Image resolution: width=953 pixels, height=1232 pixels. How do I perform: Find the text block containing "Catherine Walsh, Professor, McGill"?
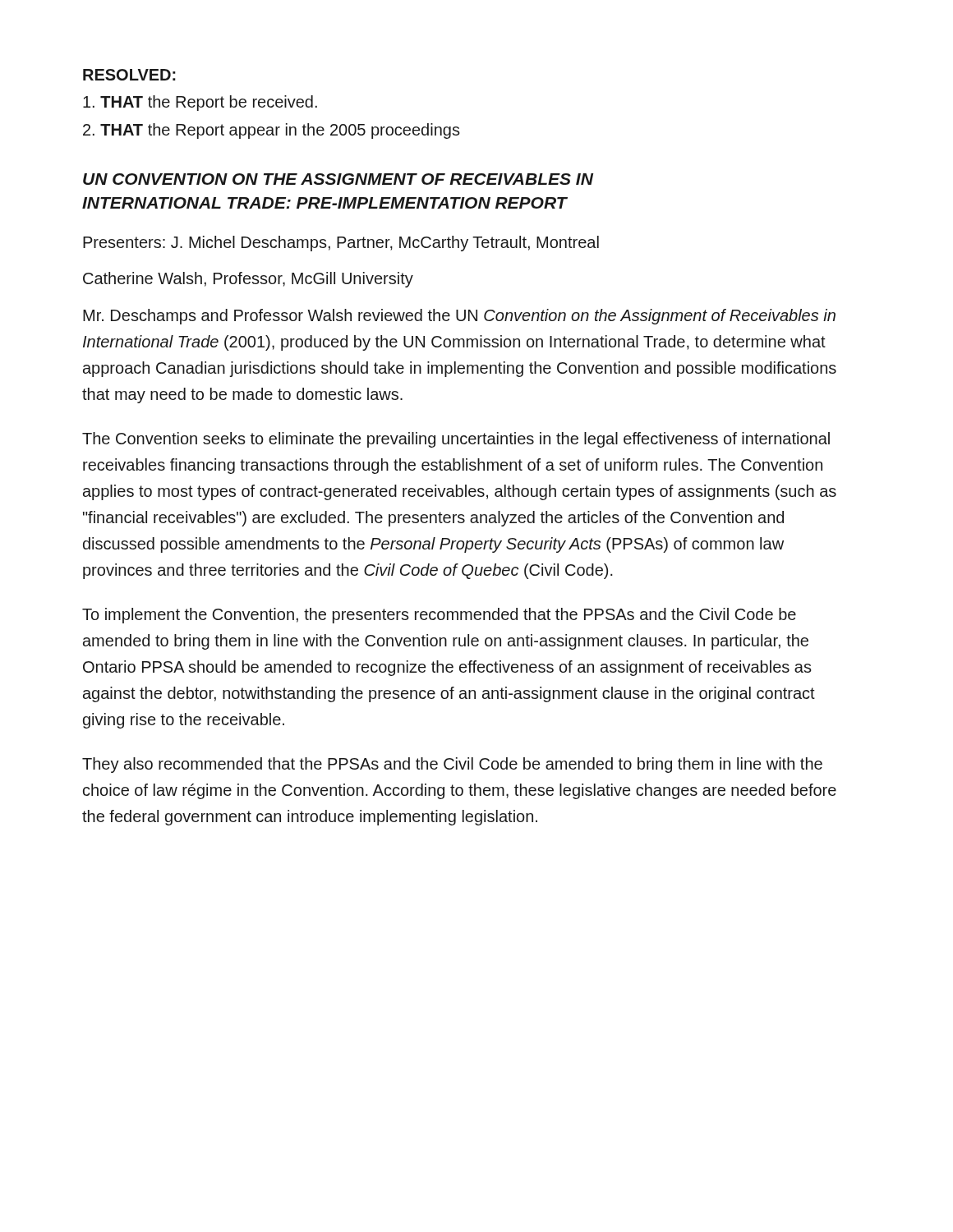[x=248, y=278]
